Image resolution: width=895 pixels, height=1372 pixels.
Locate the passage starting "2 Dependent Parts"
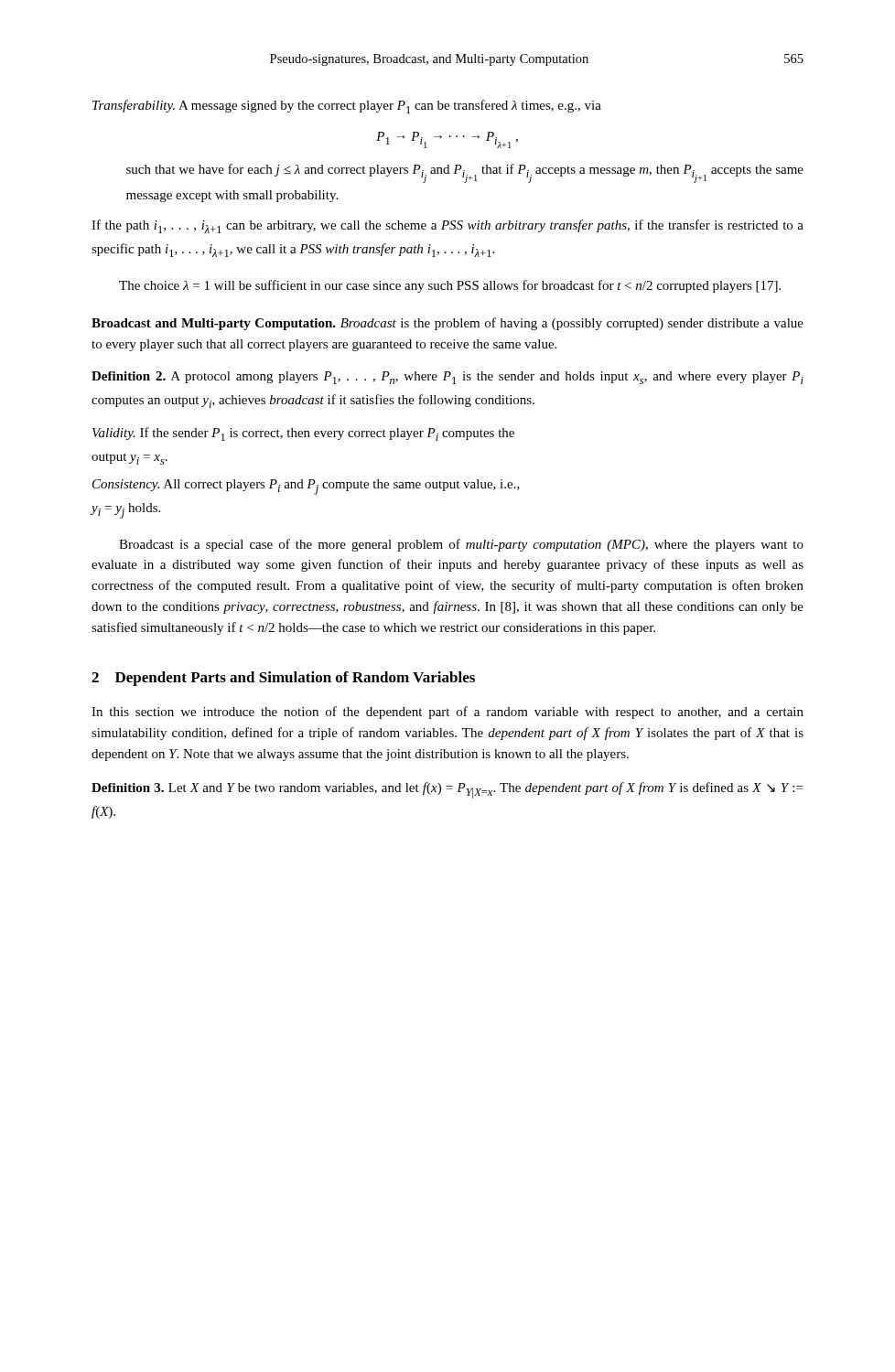point(283,677)
